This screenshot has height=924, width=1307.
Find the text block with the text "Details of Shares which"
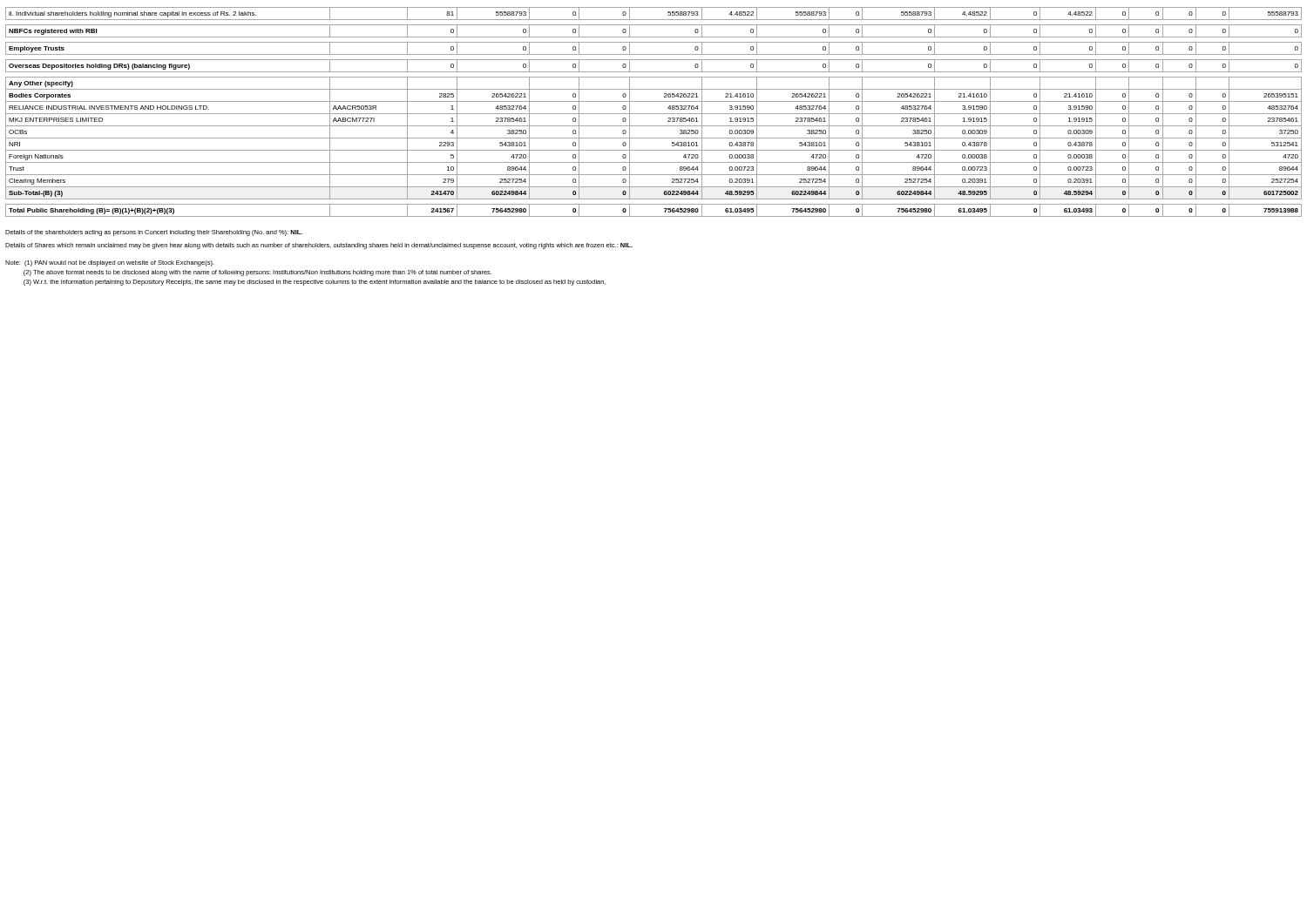(x=319, y=245)
